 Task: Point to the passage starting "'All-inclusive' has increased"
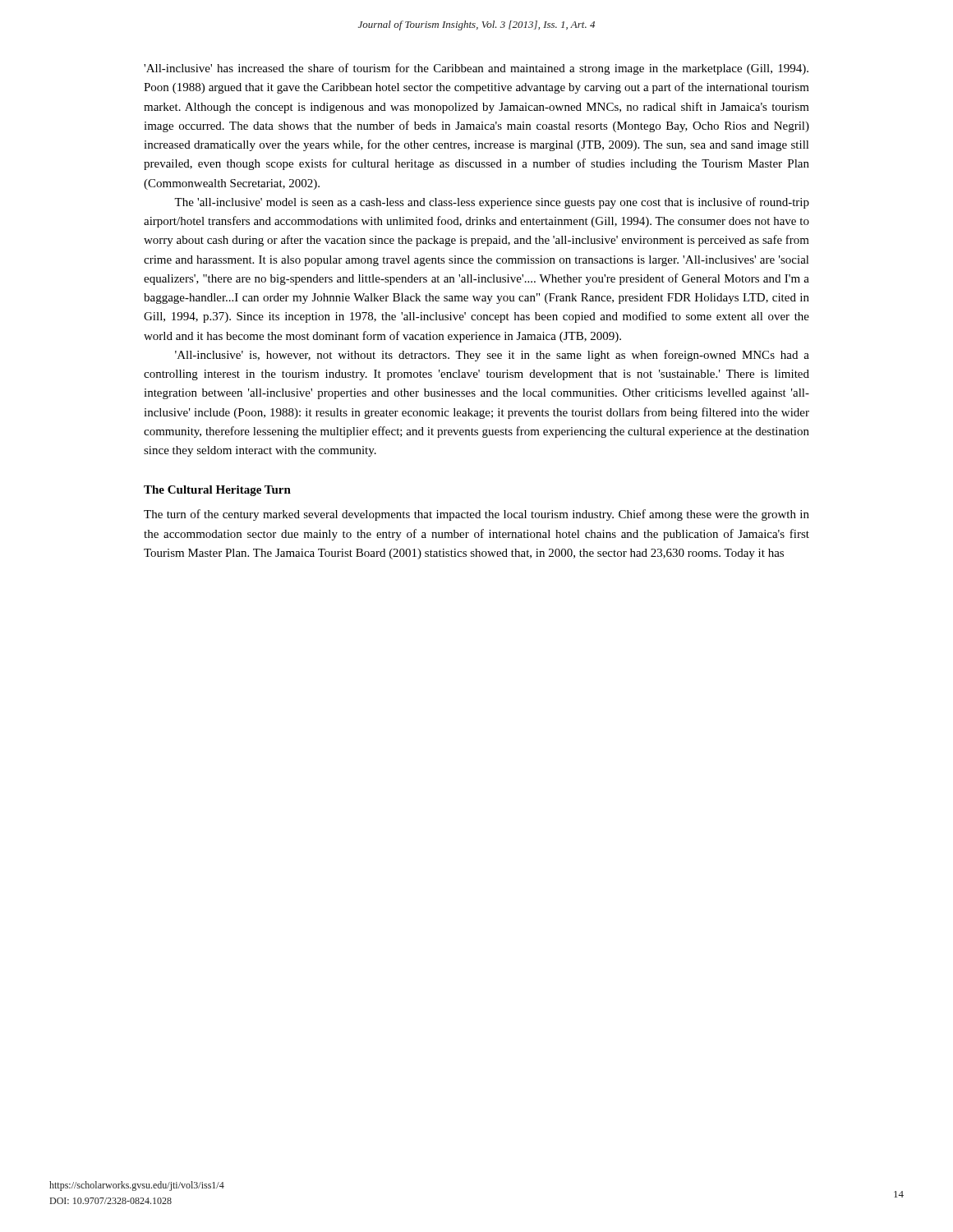pyautogui.click(x=476, y=126)
